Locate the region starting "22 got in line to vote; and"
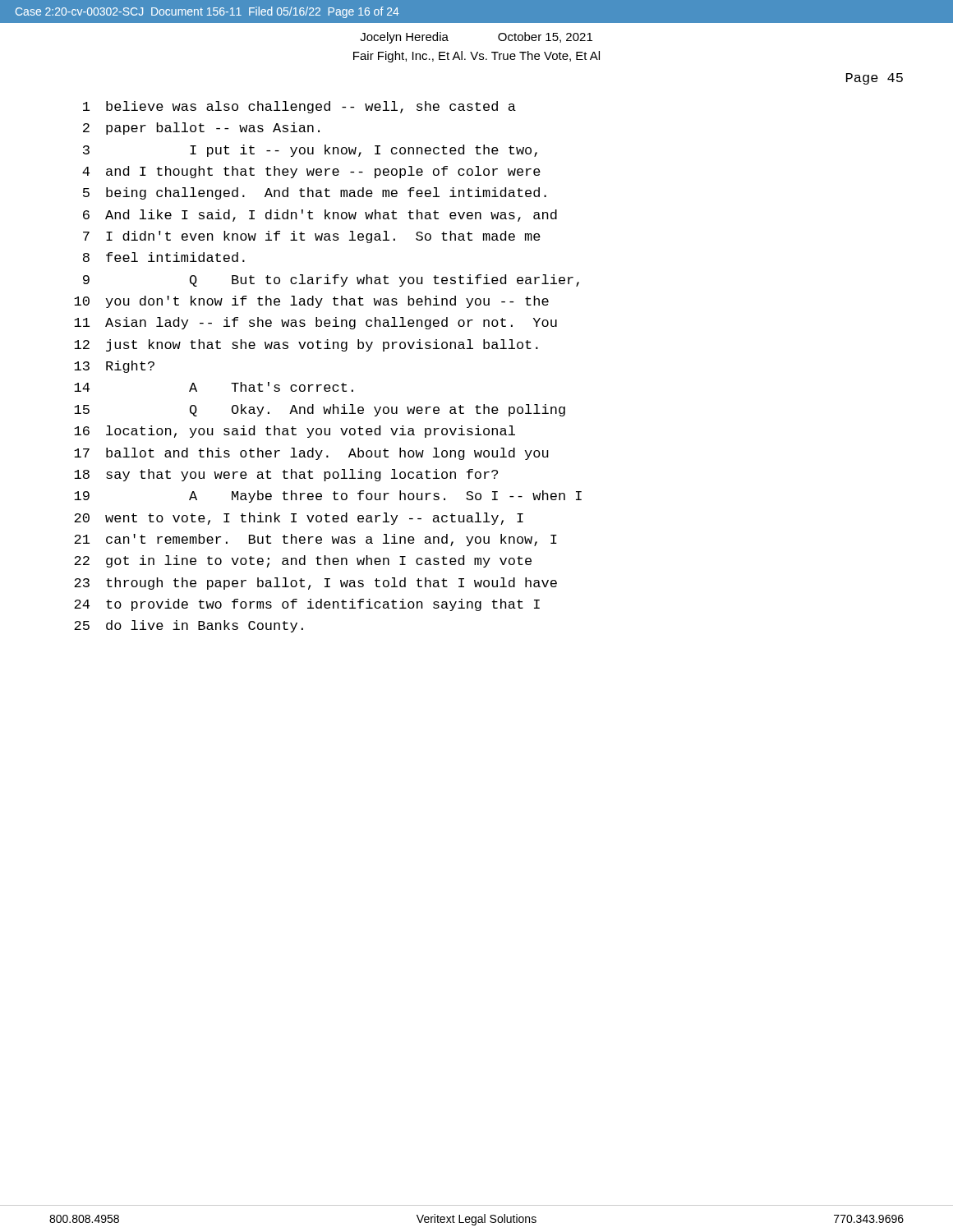The width and height of the screenshot is (953, 1232). pos(476,562)
